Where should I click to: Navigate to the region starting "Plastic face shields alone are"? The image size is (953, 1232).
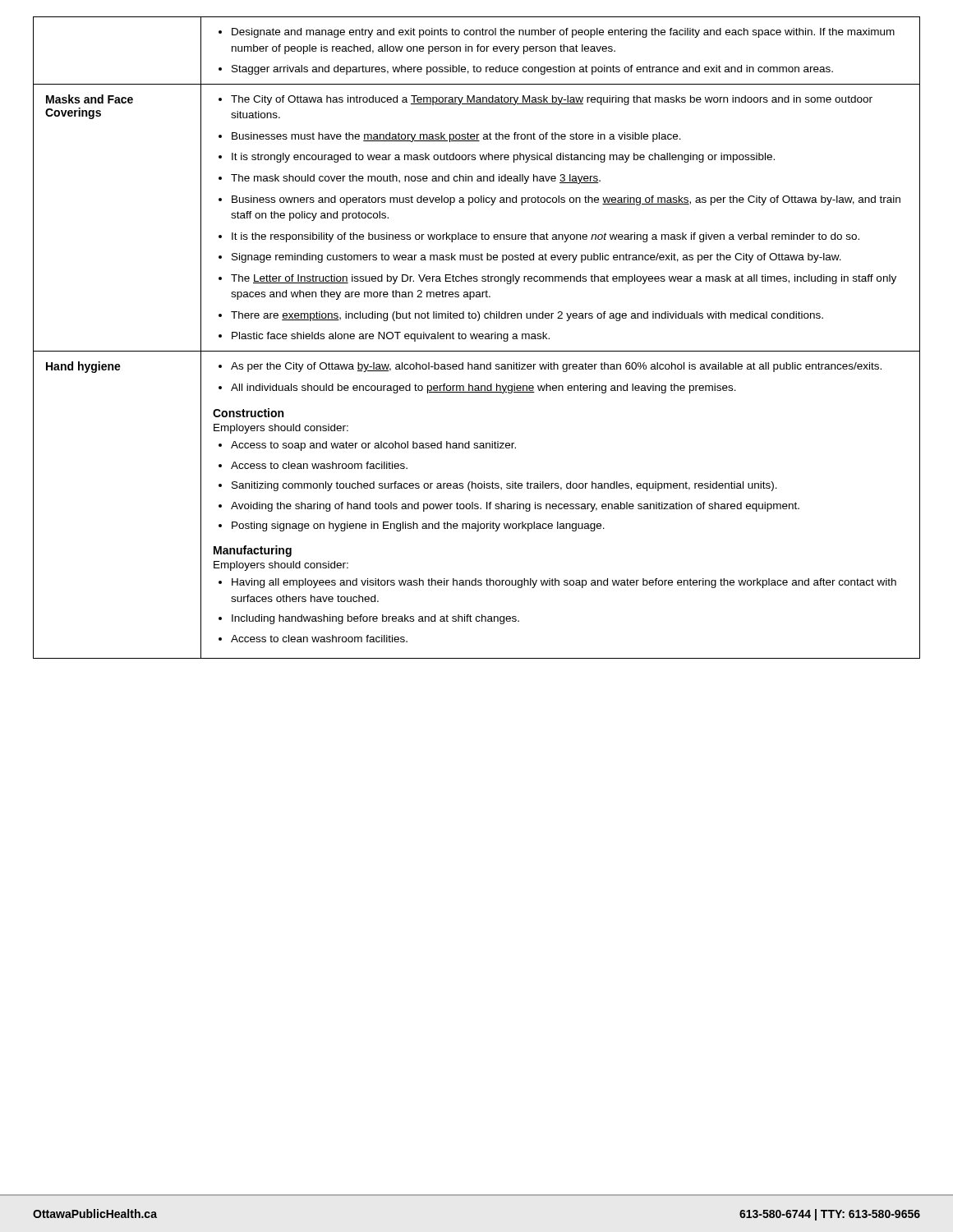(x=391, y=336)
